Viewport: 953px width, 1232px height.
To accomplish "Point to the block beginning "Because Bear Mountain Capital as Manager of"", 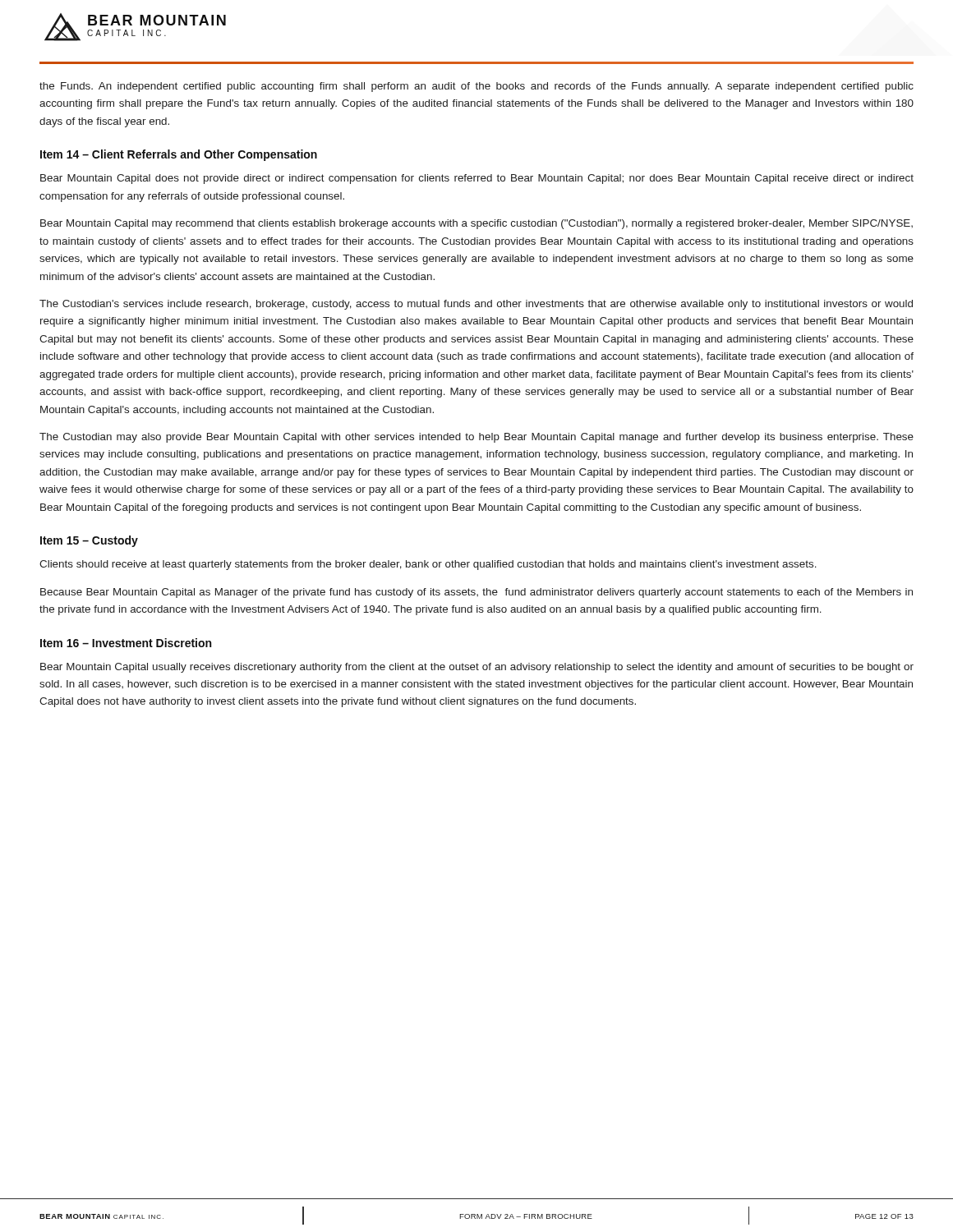I will (x=476, y=600).
